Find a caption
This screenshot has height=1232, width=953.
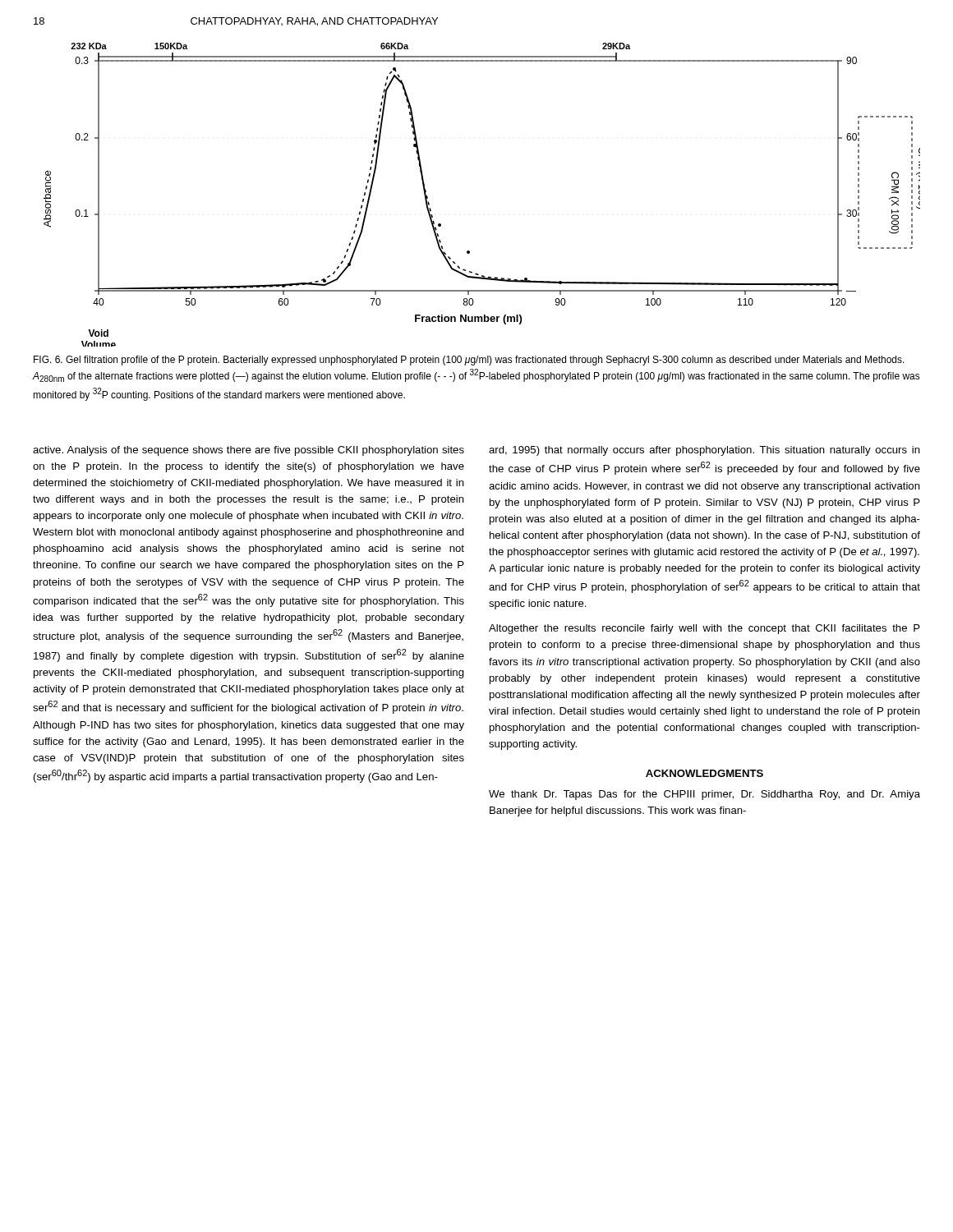tap(476, 377)
